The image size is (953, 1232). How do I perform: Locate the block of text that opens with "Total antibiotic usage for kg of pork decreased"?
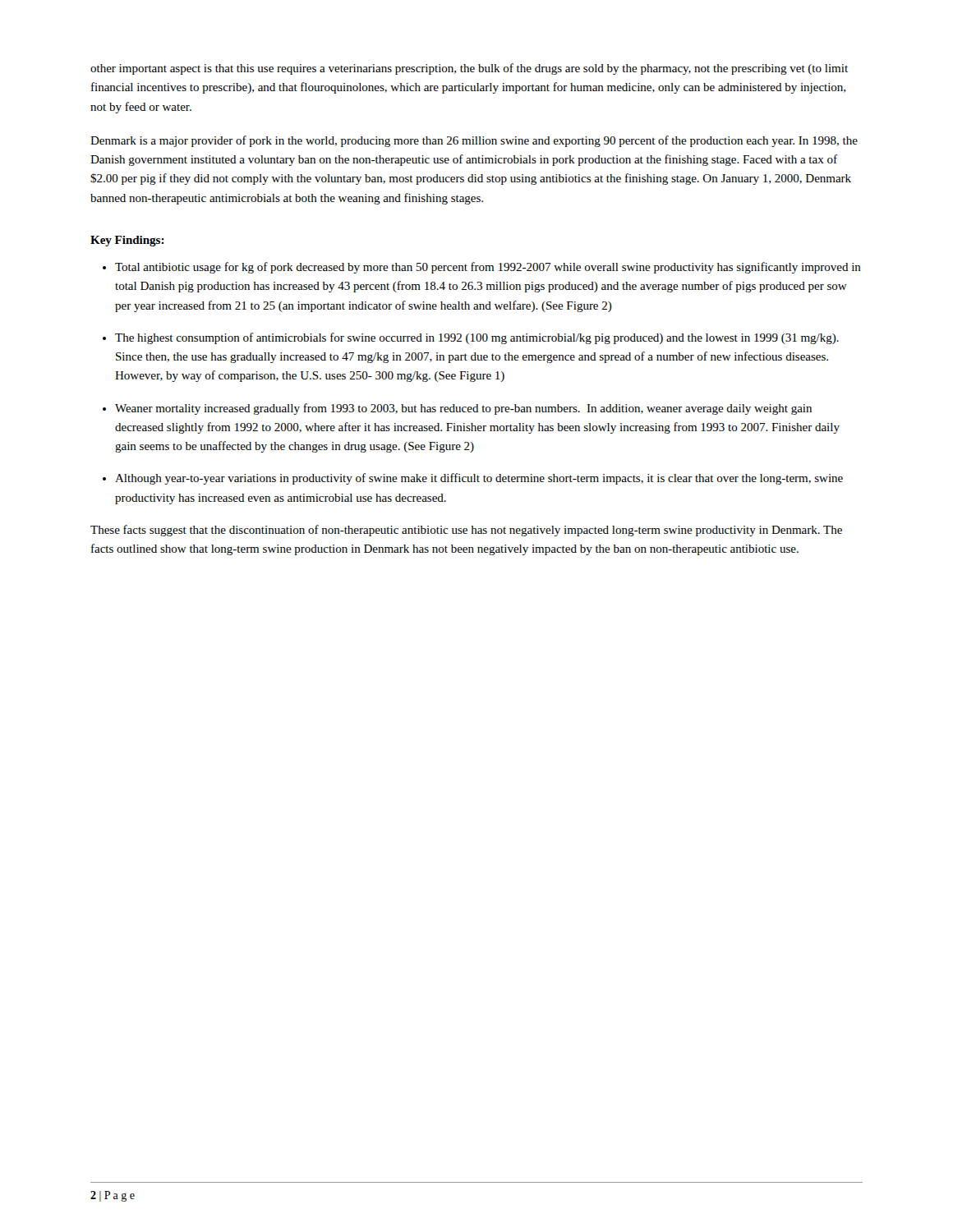pyautogui.click(x=488, y=286)
